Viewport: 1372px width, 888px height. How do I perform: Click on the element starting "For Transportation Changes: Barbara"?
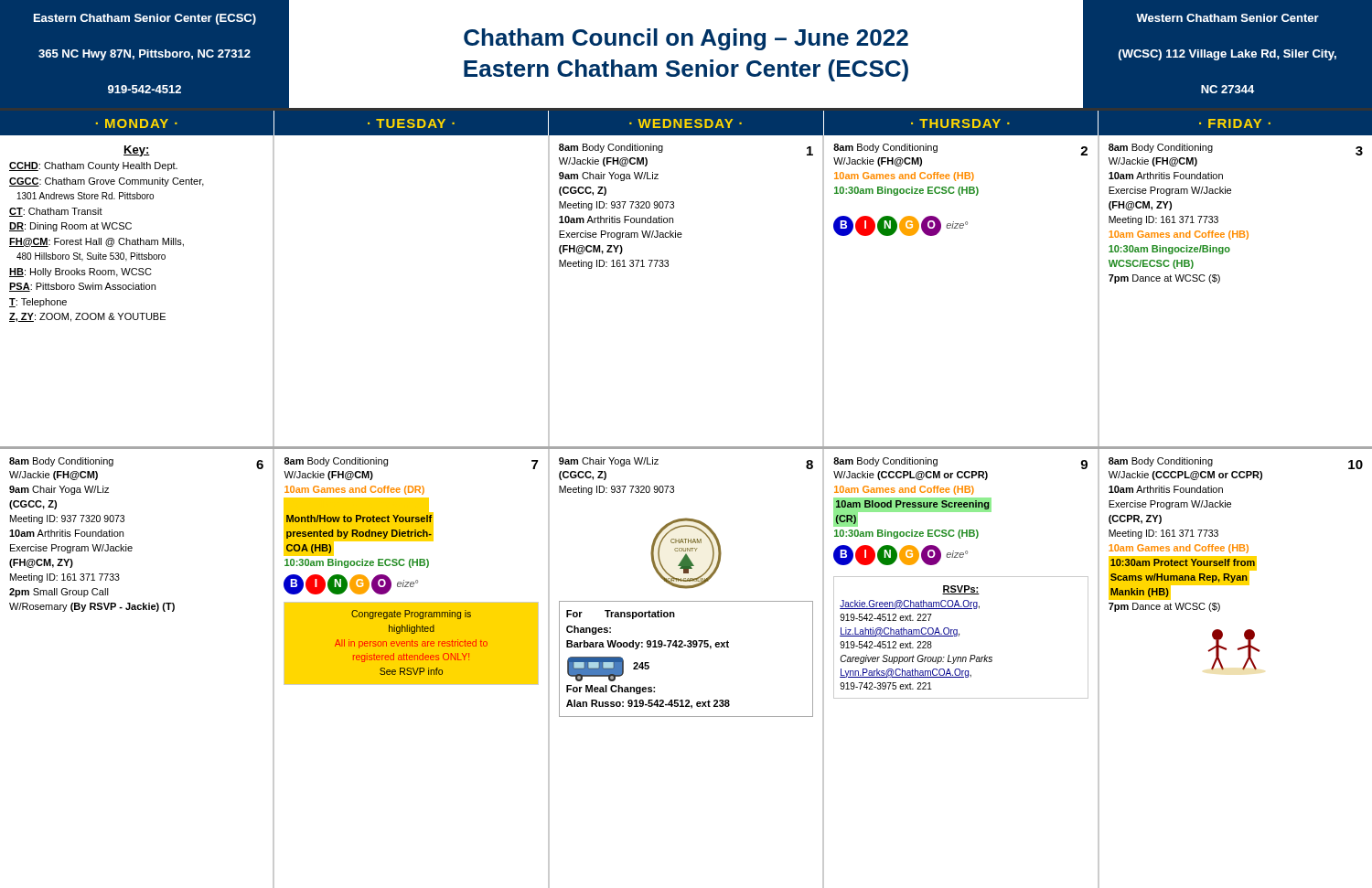pos(648,659)
